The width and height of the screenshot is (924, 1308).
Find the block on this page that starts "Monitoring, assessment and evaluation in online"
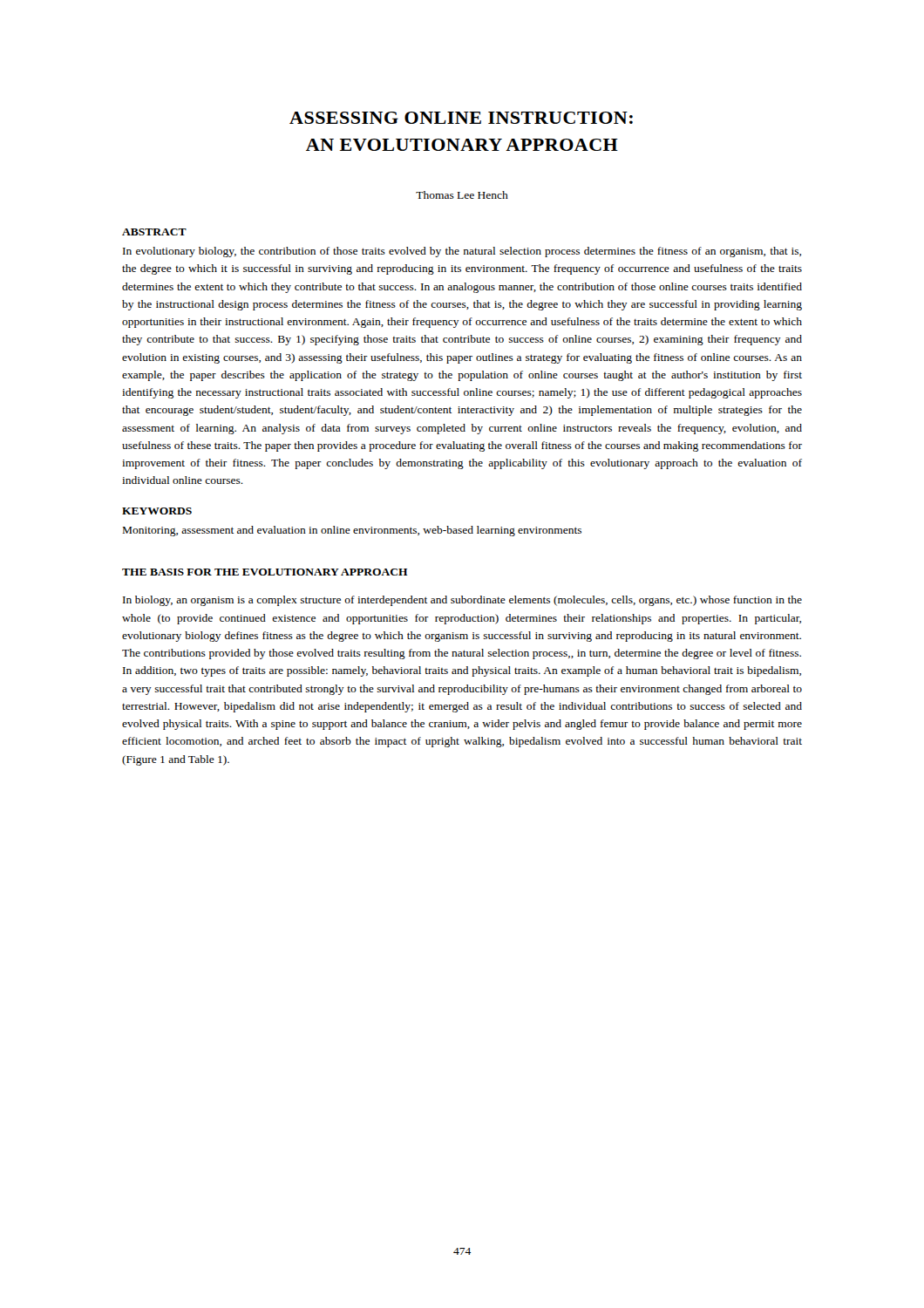tap(352, 530)
